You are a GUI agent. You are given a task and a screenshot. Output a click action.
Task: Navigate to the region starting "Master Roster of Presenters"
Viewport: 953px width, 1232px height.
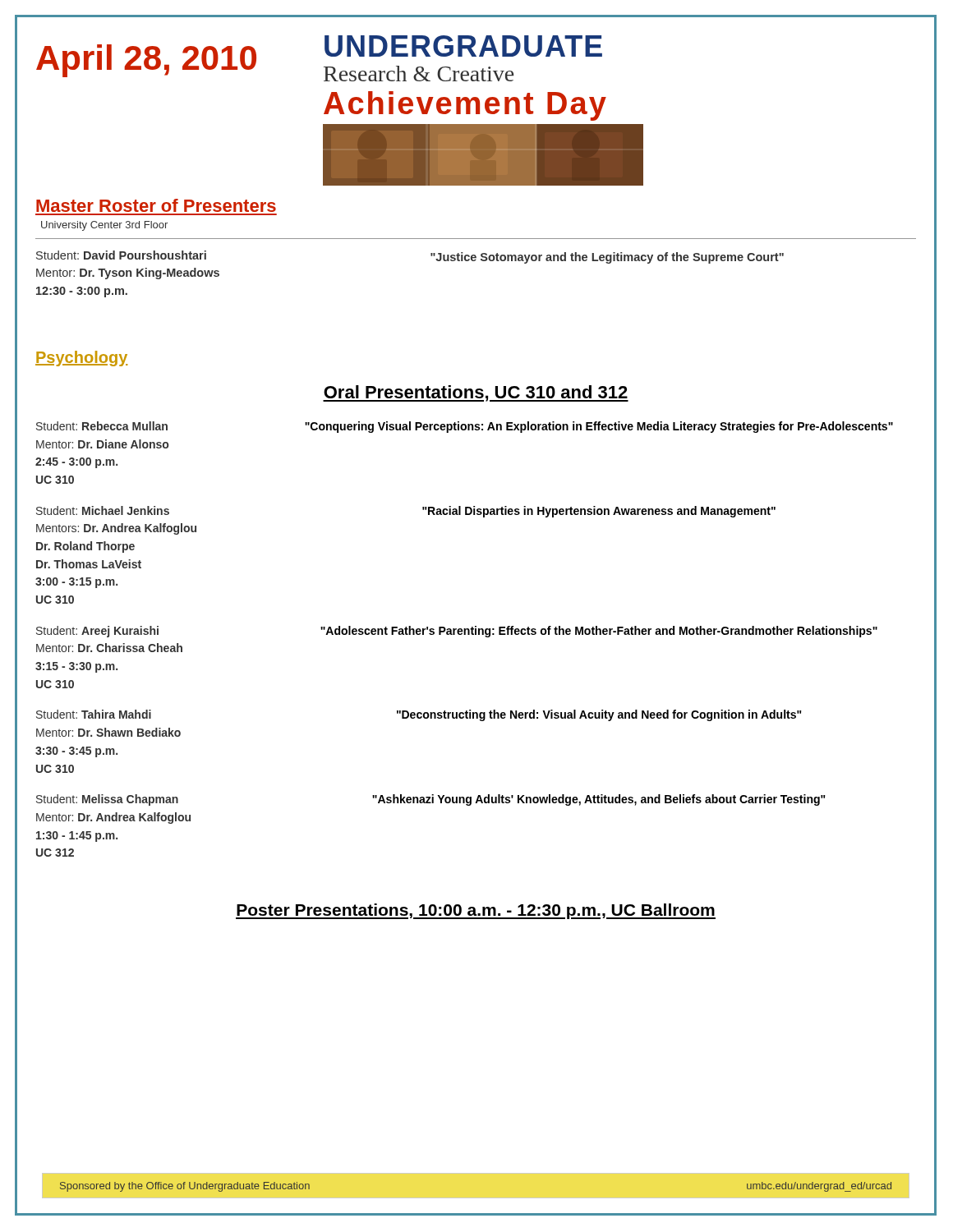[x=156, y=206]
